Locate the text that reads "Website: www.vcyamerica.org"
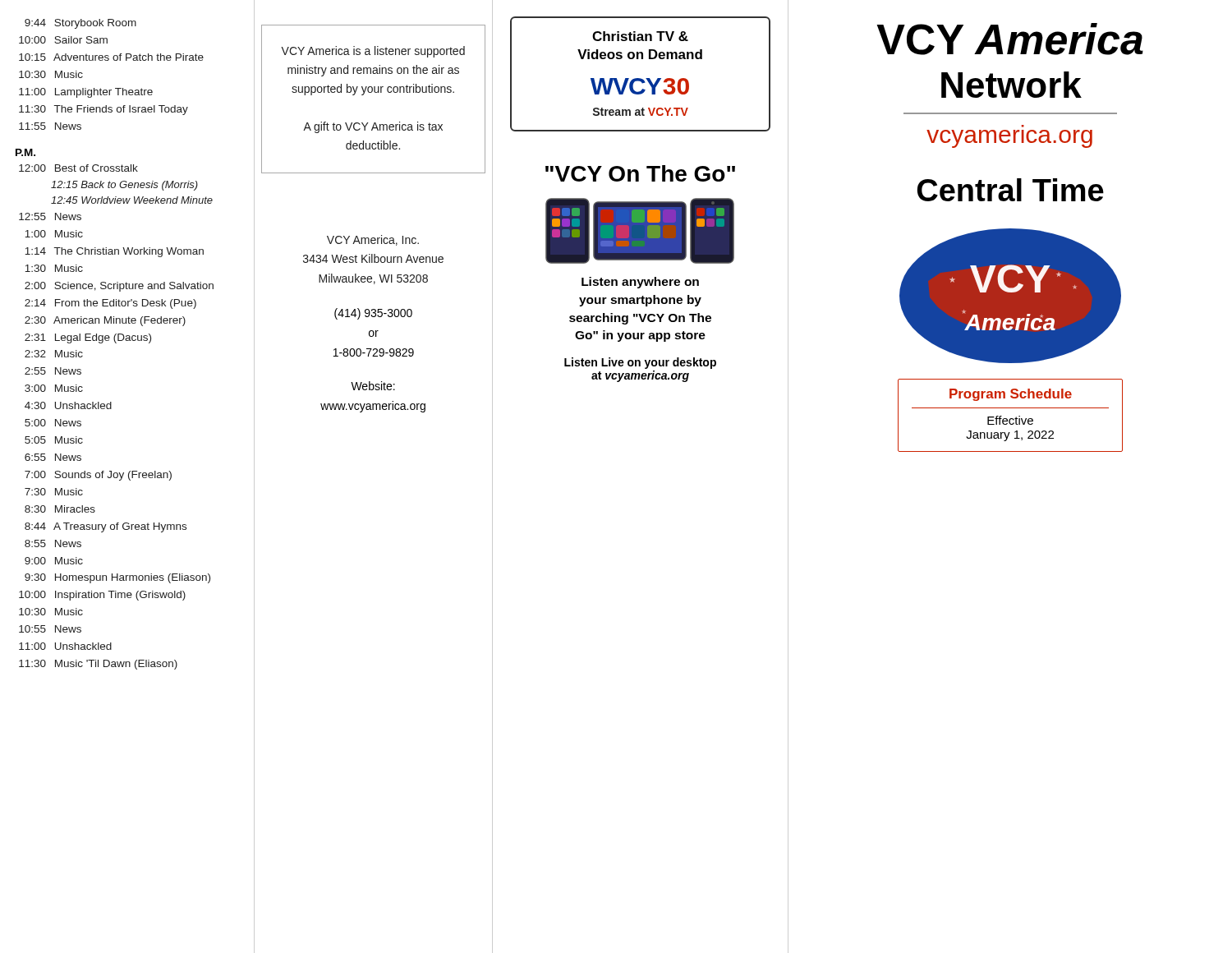Screen dimensions: 953x1232 [373, 396]
